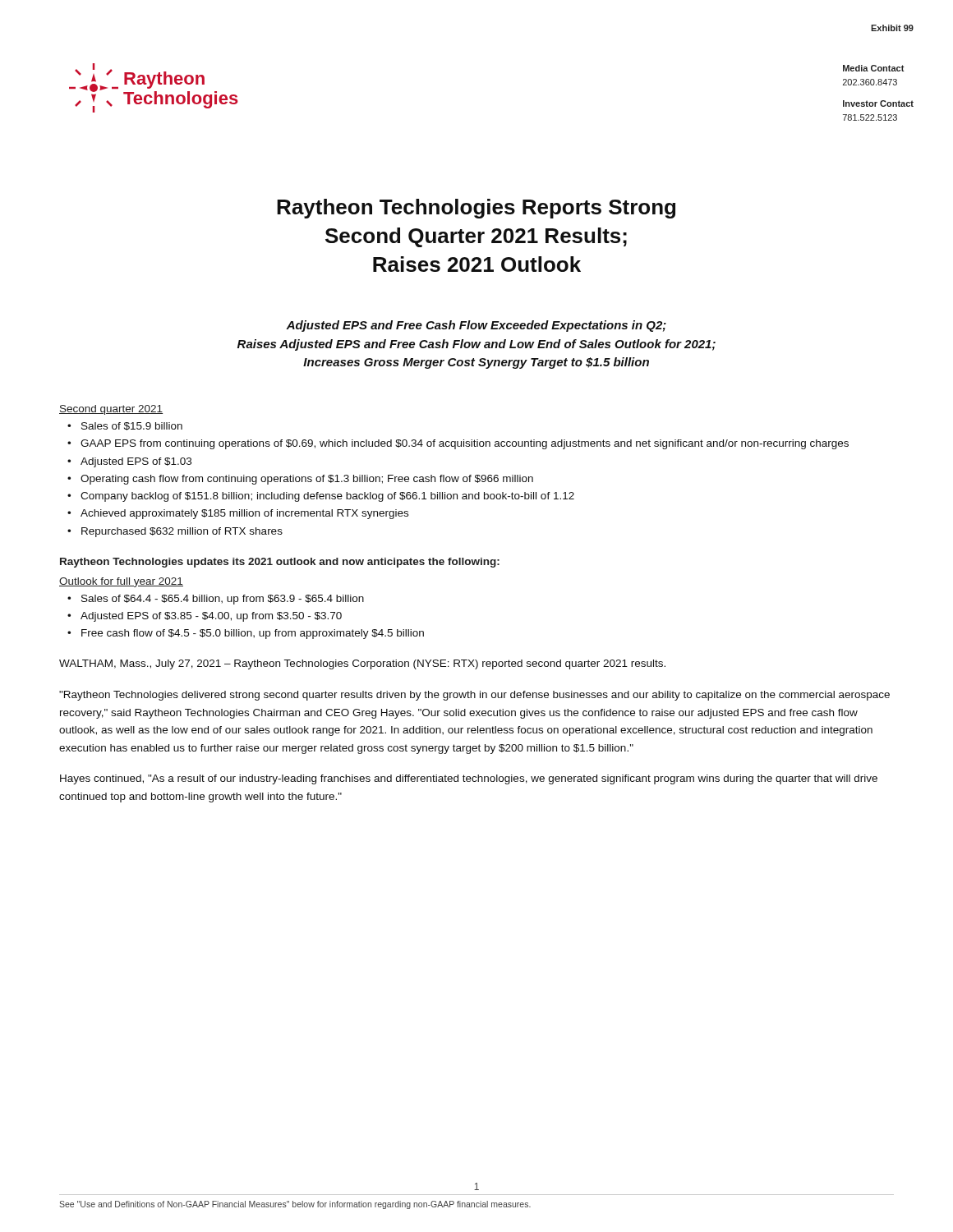953x1232 pixels.
Task: Select the text block that reads "Raytheon Technologies updates its"
Action: pyautogui.click(x=280, y=561)
